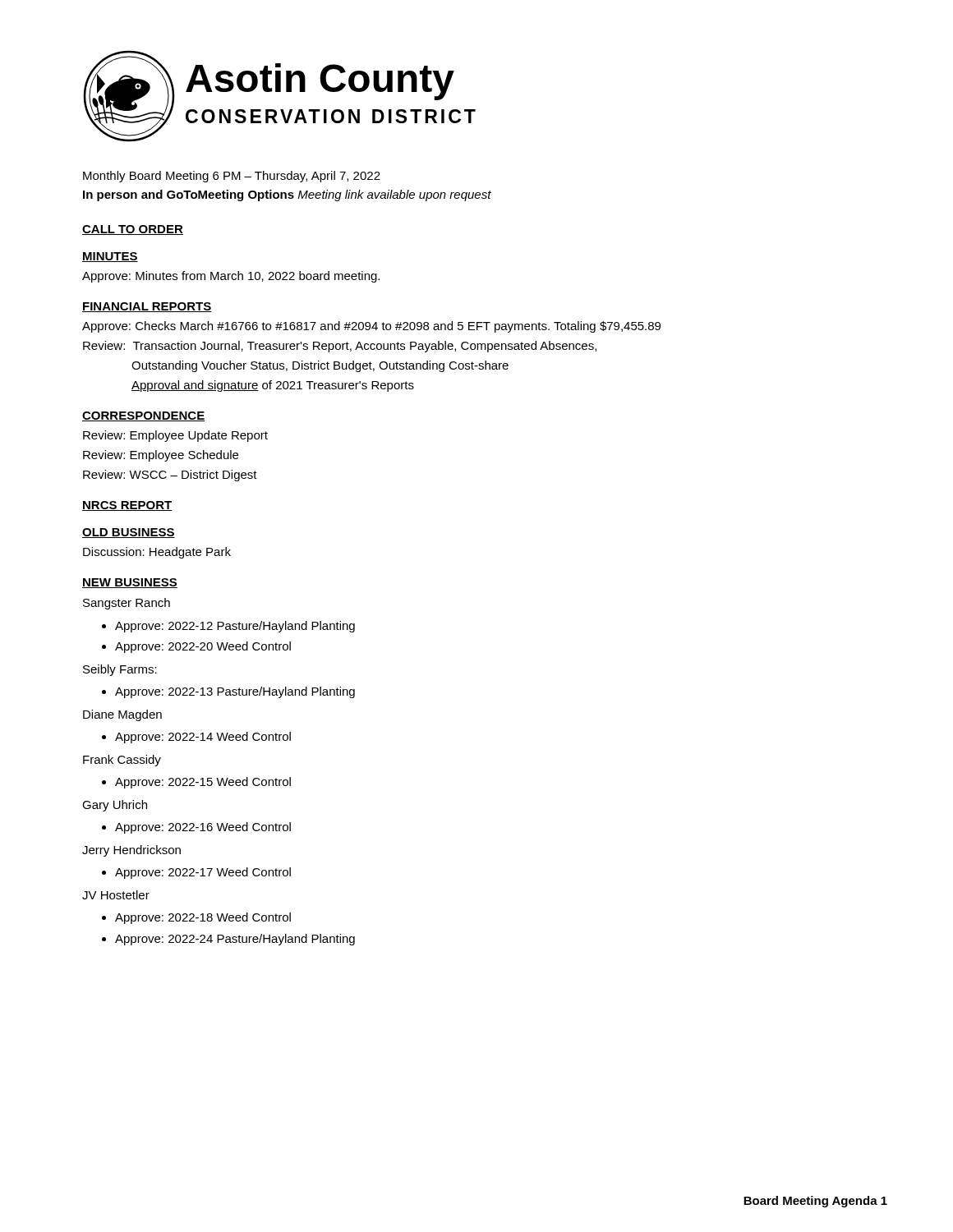Click on the text block starting "Approve: 2022-15 Weed Control"
Image resolution: width=953 pixels, height=1232 pixels.
click(x=203, y=782)
